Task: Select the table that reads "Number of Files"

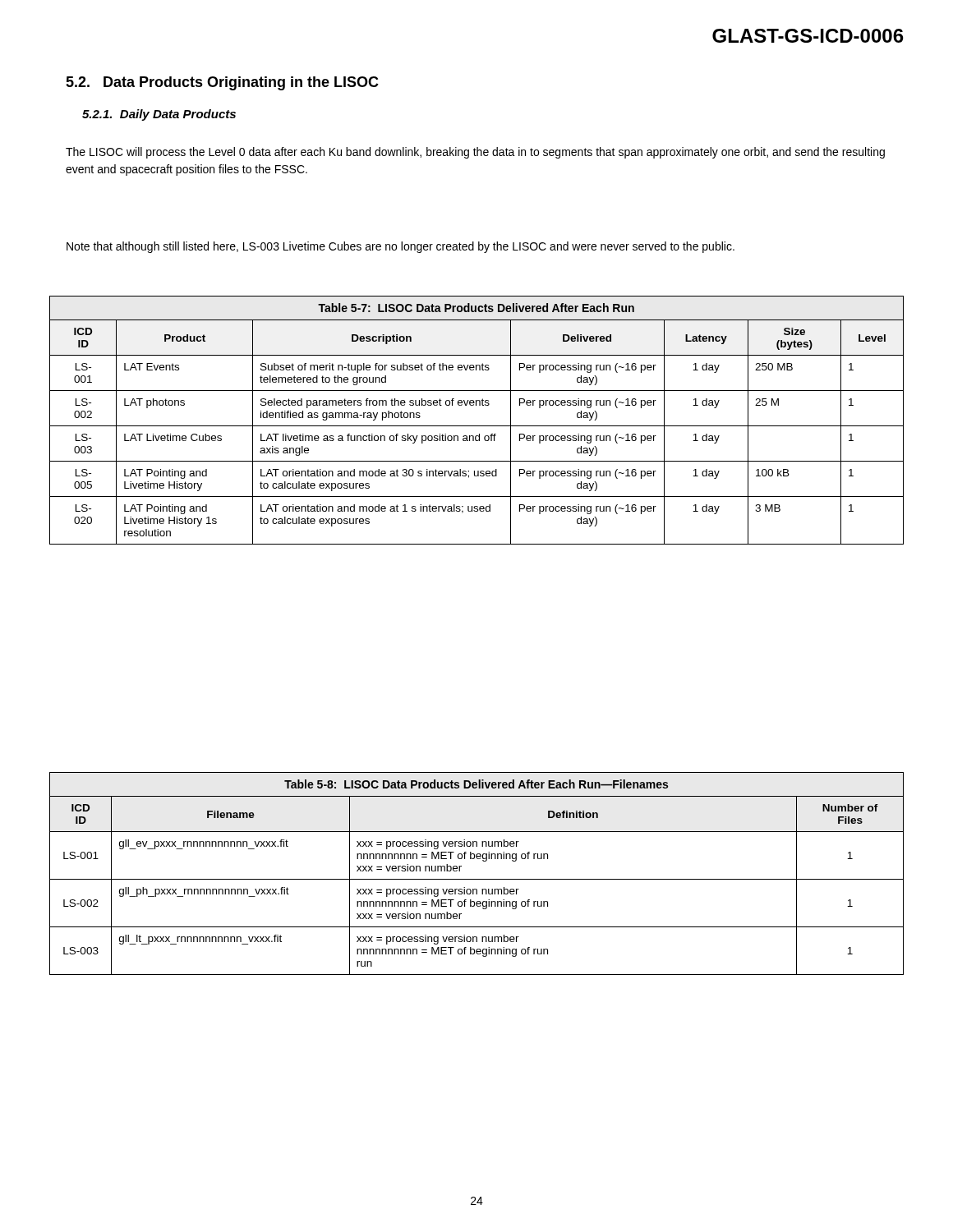Action: point(476,873)
